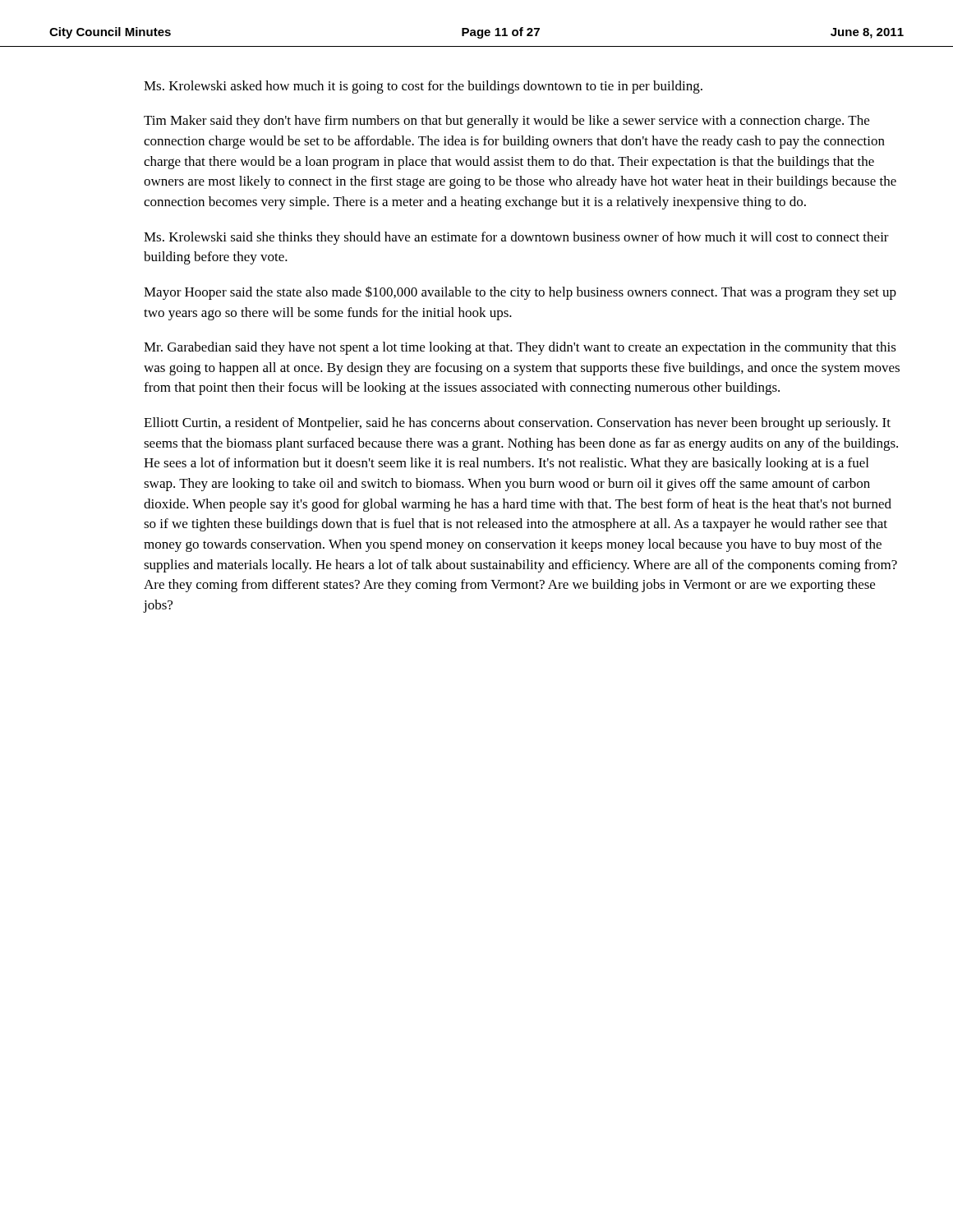Select the text block with the text "Ms. Krolewski said she thinks they"
This screenshot has width=953, height=1232.
(516, 247)
